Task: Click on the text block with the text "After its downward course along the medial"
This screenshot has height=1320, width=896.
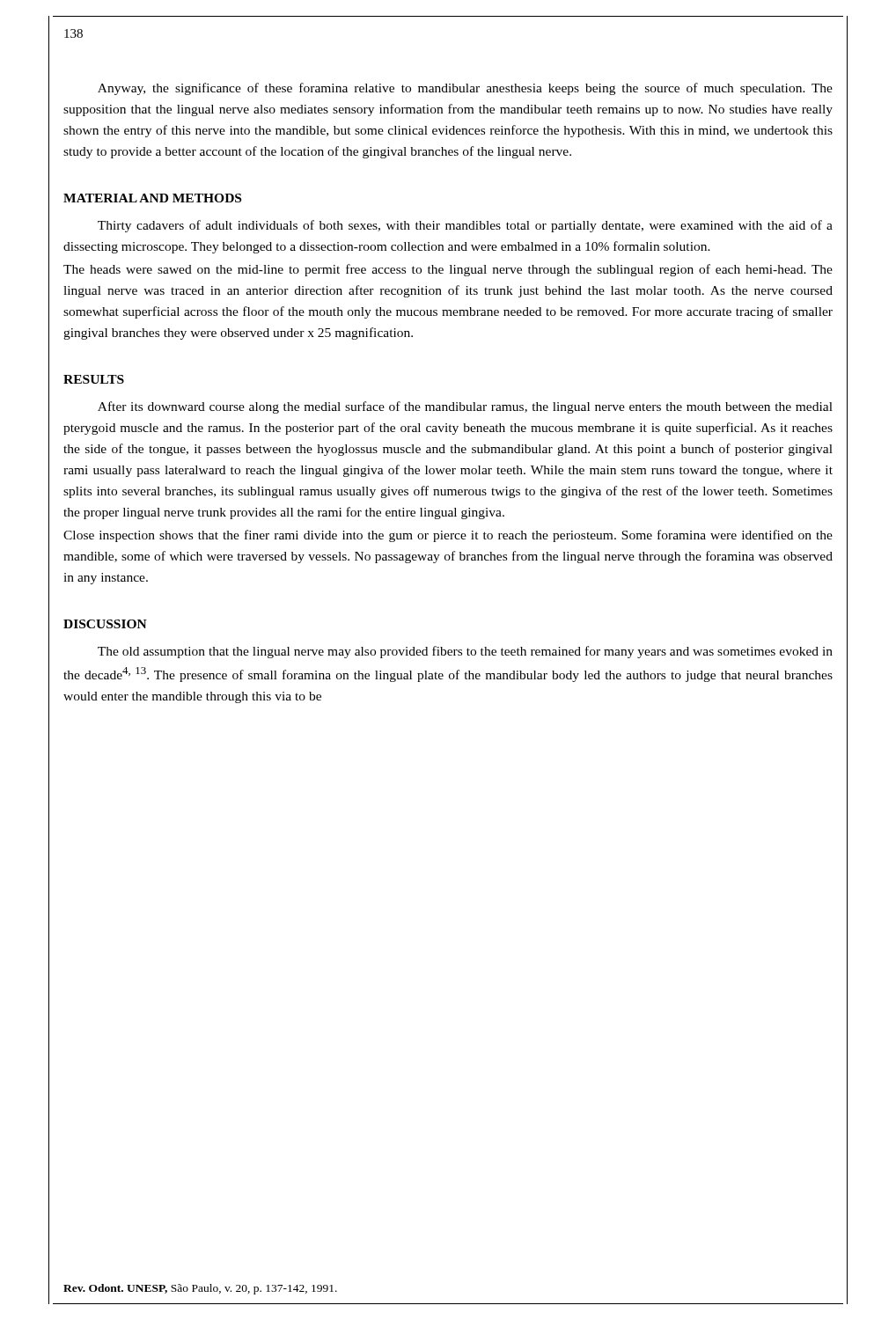Action: coord(448,460)
